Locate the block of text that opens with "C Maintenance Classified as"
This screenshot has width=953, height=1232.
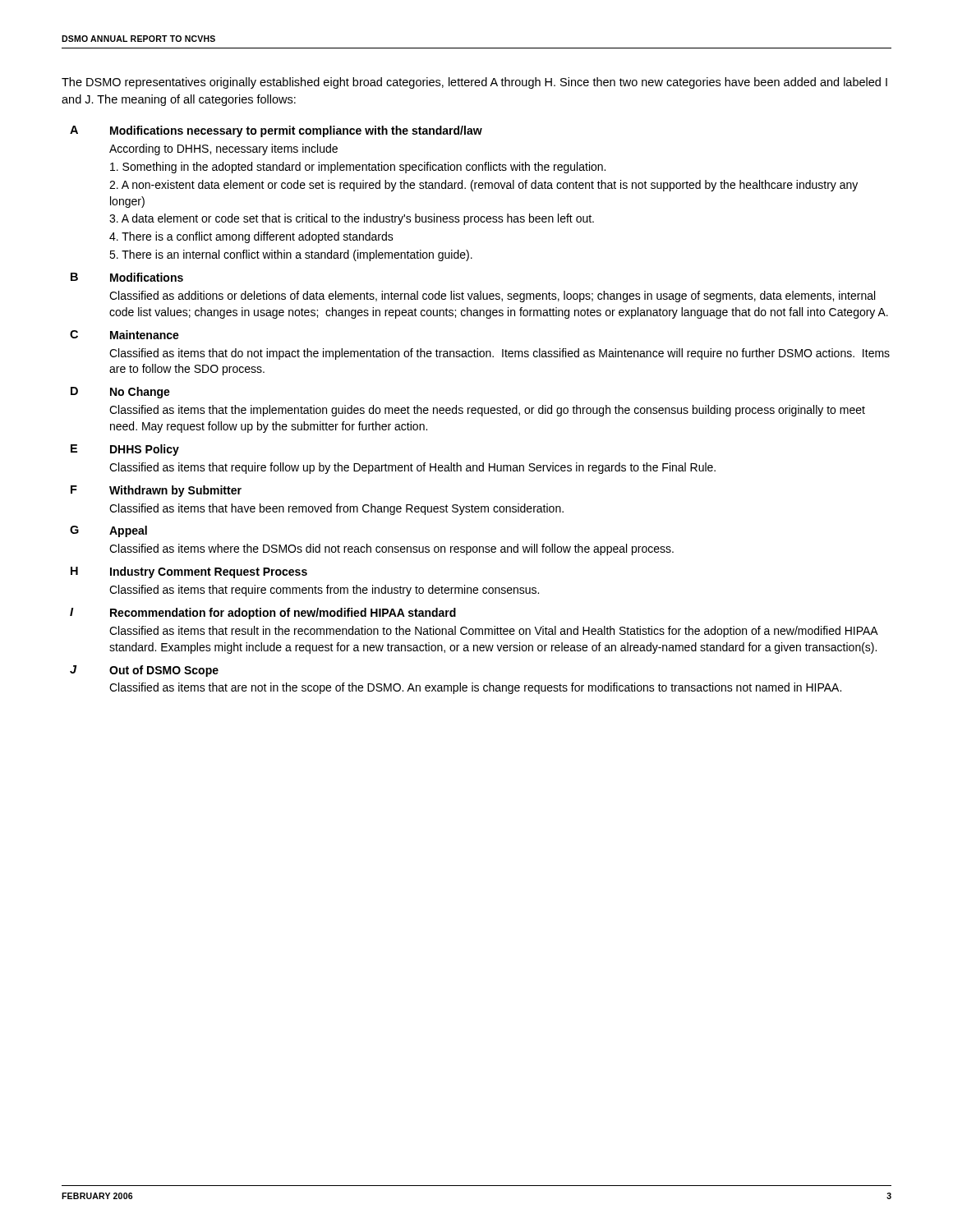point(481,354)
